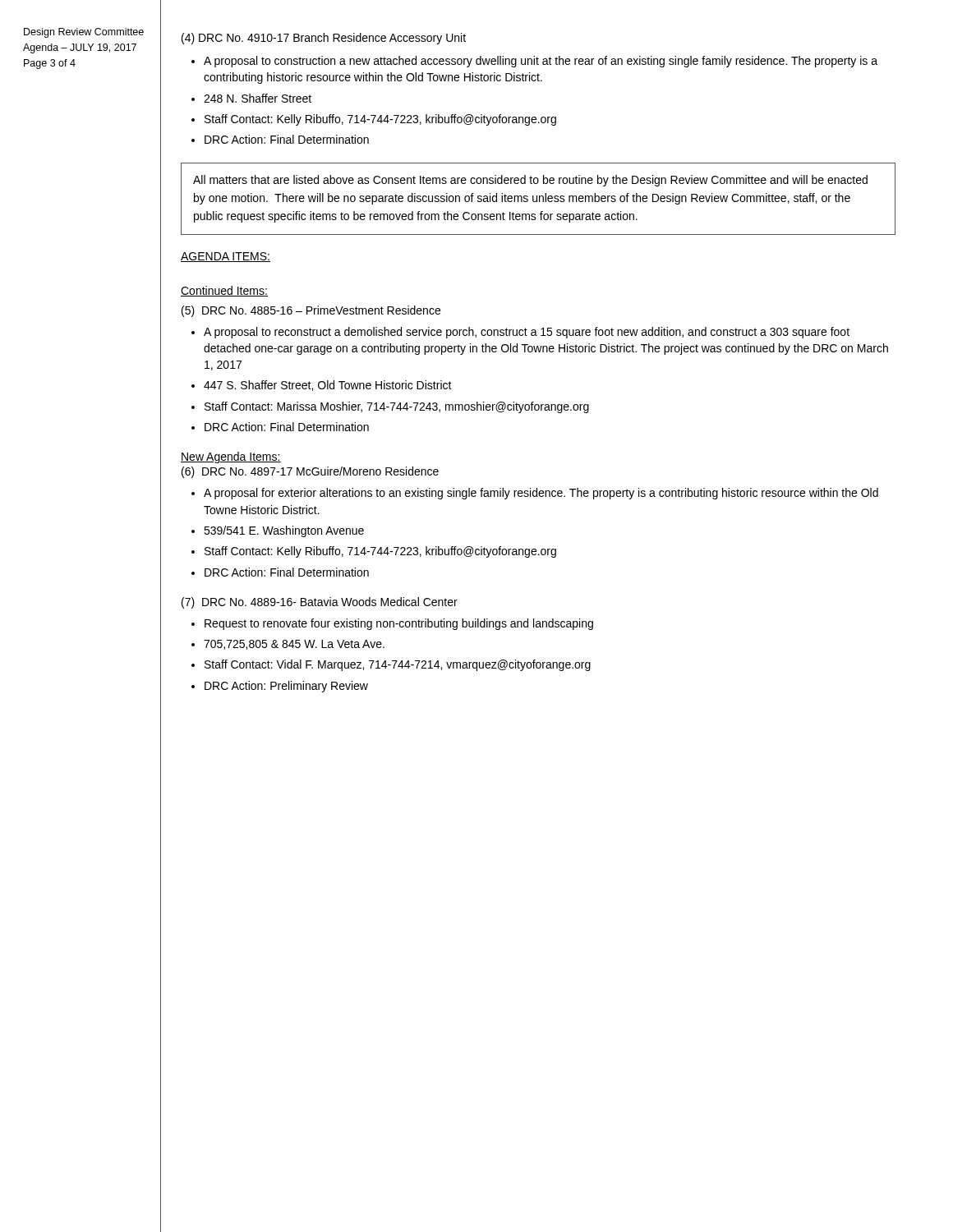Point to the passage starting "Staff Contact: Marissa Moshier, 714-744-7243,"
Viewport: 953px width, 1232px height.
(396, 406)
